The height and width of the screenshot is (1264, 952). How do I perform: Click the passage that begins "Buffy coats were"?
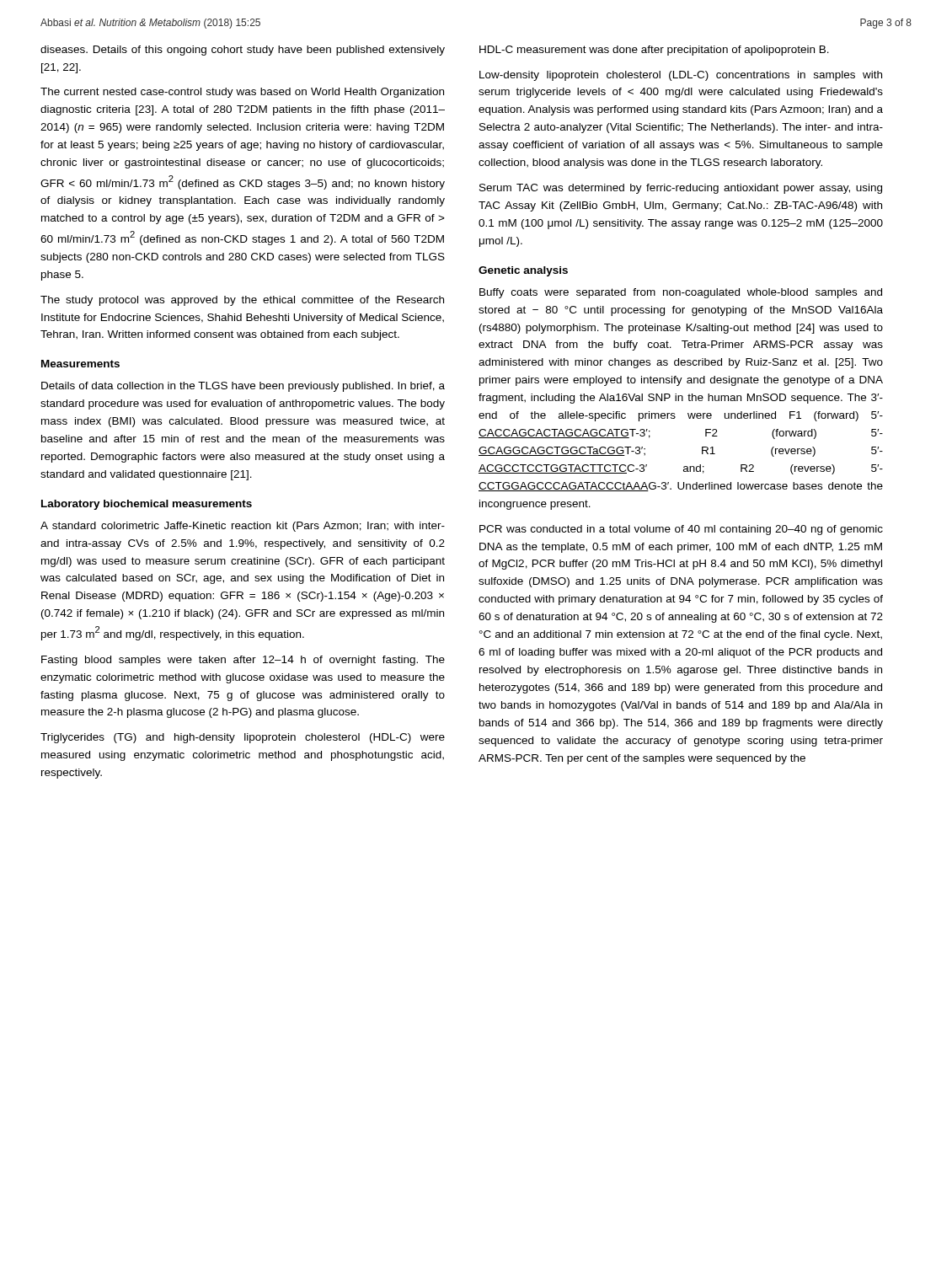point(681,525)
